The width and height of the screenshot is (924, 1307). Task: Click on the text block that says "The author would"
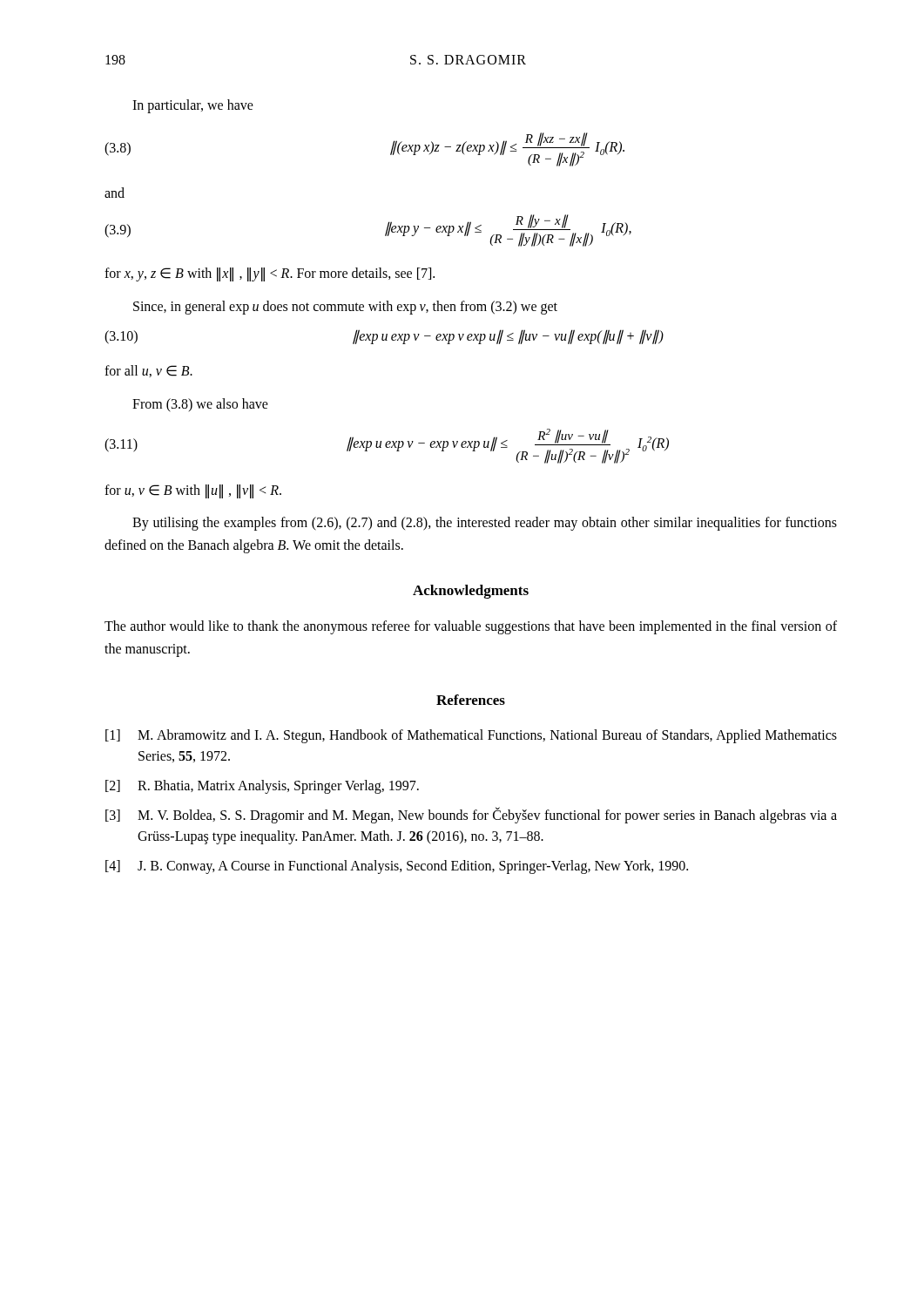pos(471,638)
